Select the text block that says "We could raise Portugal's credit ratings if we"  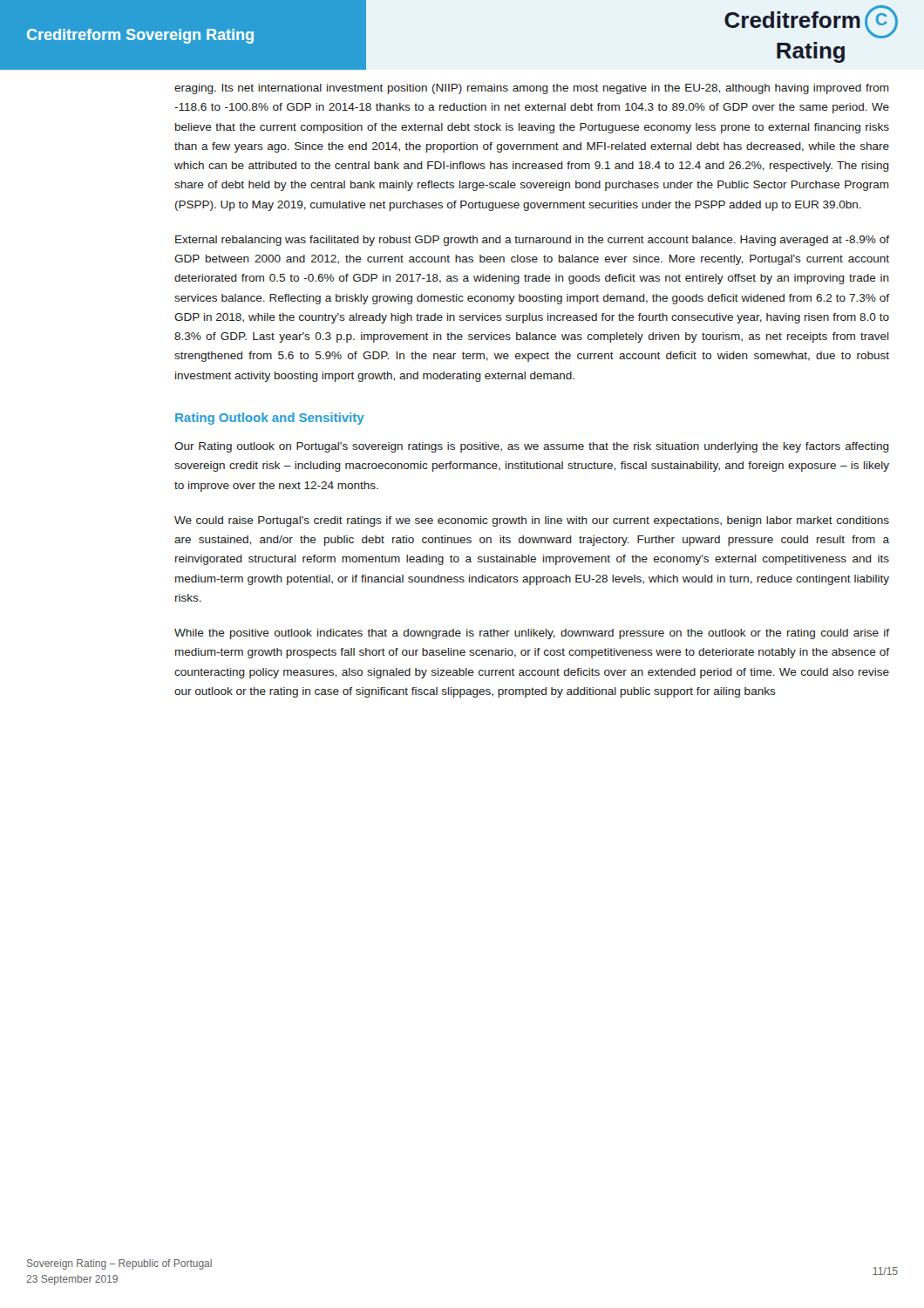[x=532, y=559]
